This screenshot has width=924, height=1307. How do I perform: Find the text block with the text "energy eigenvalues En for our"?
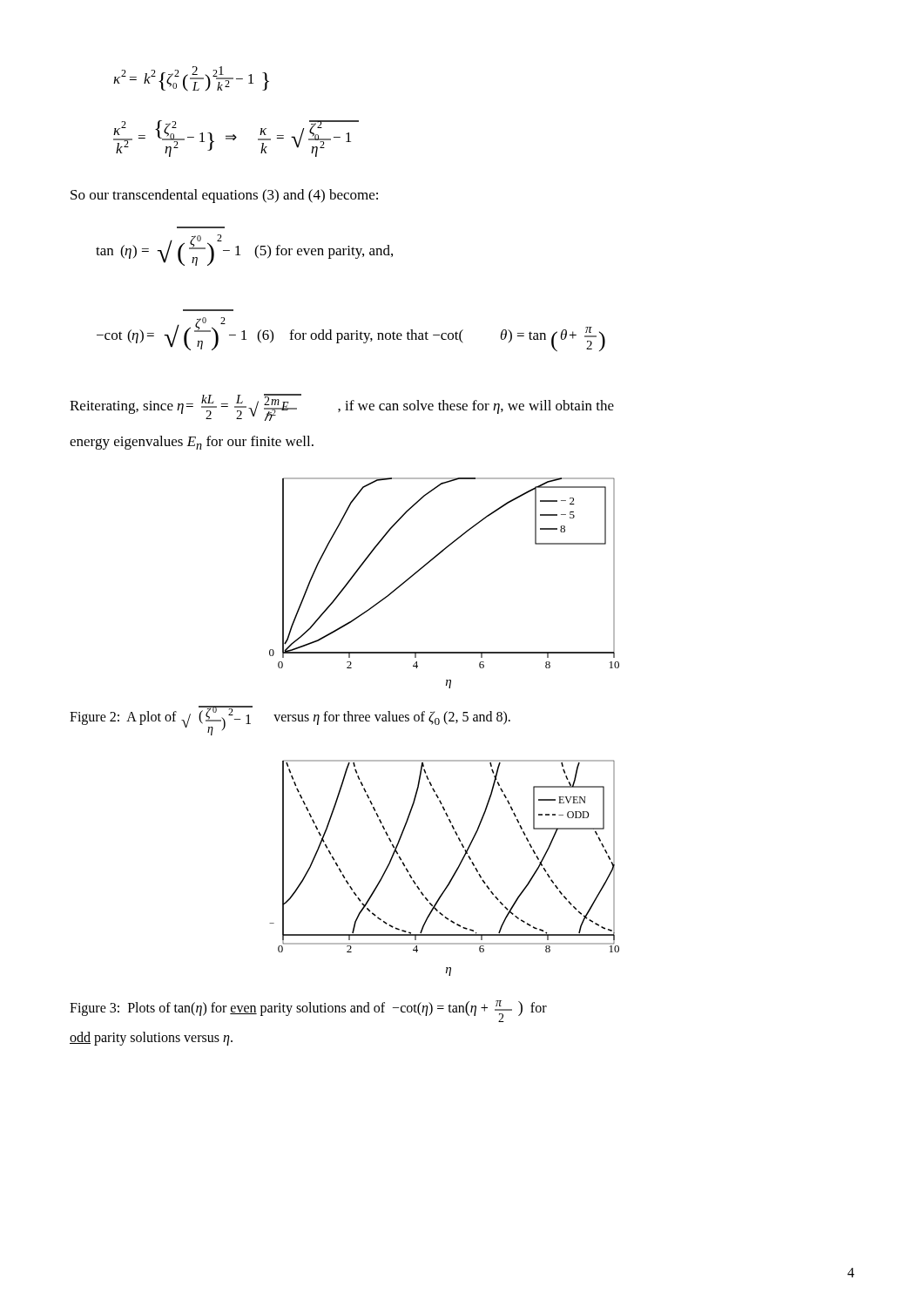(x=192, y=443)
